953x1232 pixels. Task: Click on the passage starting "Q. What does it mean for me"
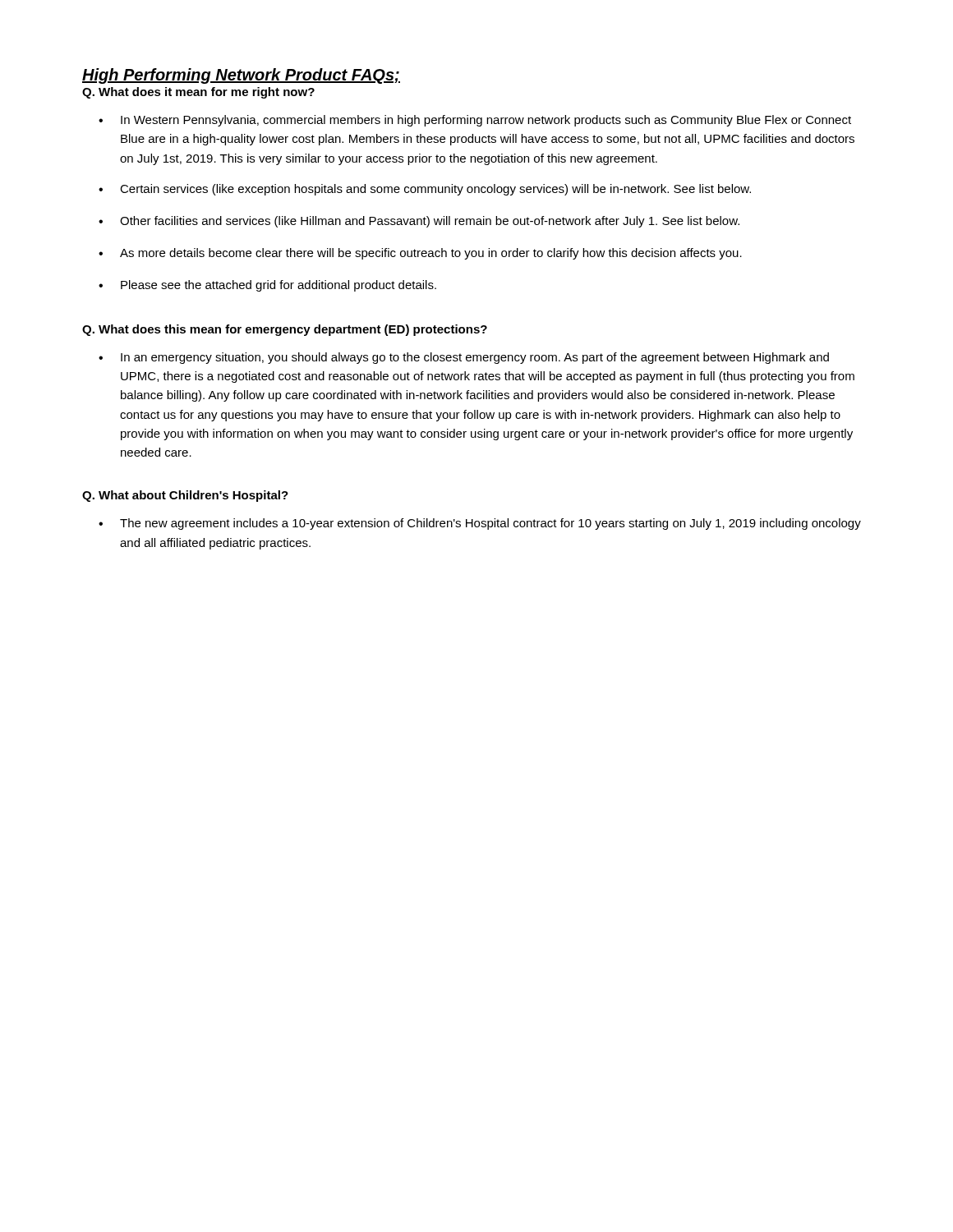[199, 92]
